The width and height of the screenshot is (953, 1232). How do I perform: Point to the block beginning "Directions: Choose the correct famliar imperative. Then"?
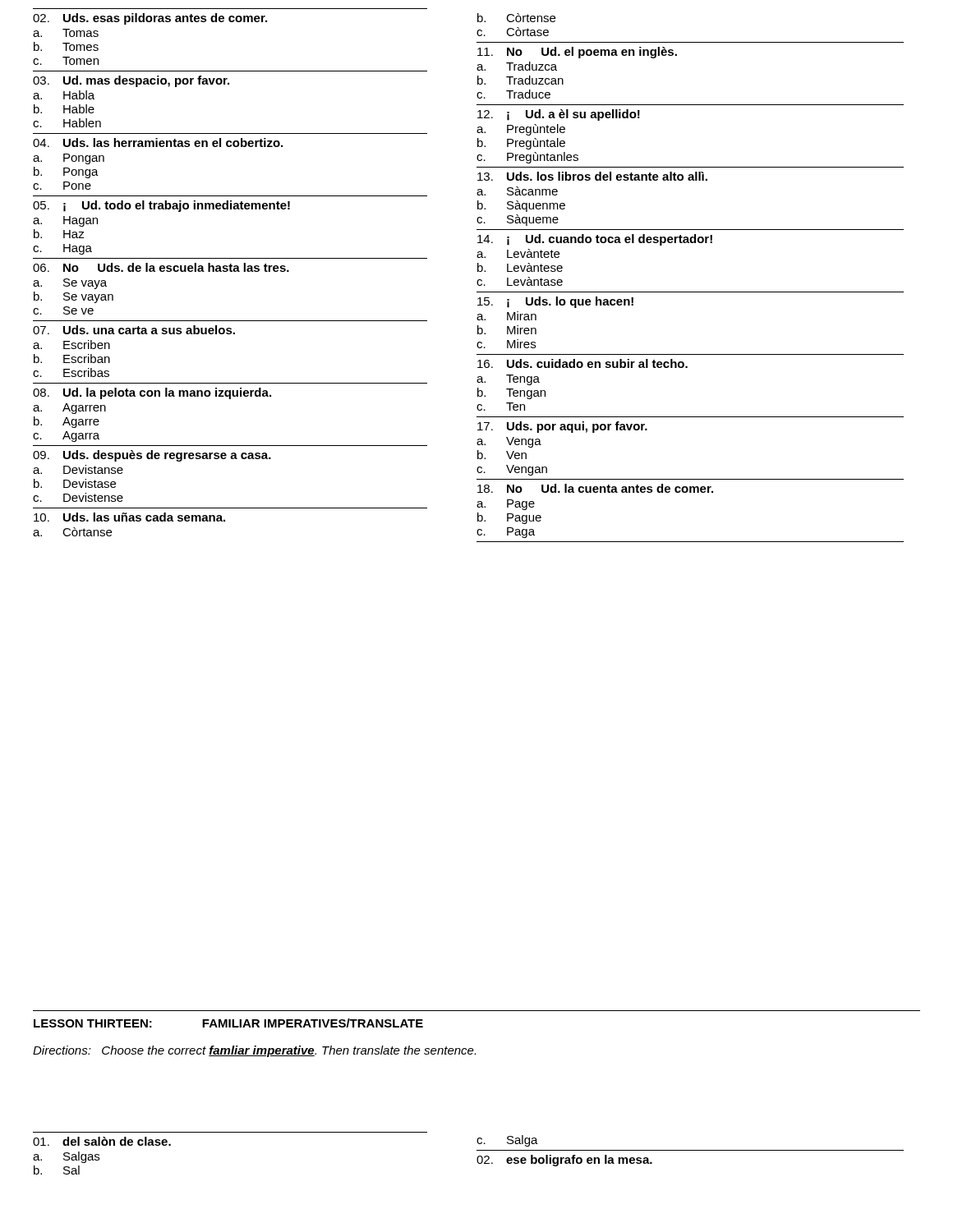(x=255, y=1050)
